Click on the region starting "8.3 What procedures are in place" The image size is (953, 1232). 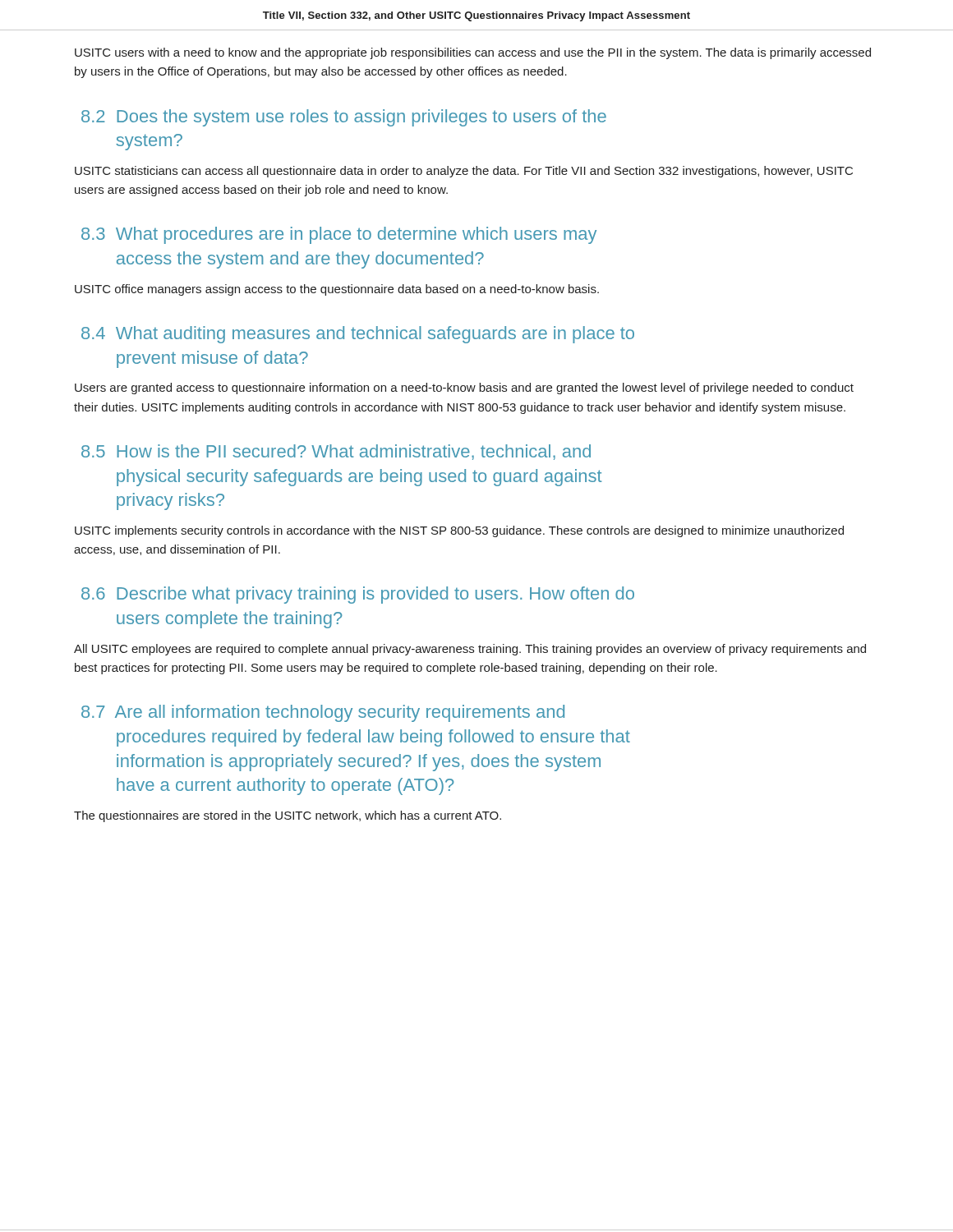[339, 246]
